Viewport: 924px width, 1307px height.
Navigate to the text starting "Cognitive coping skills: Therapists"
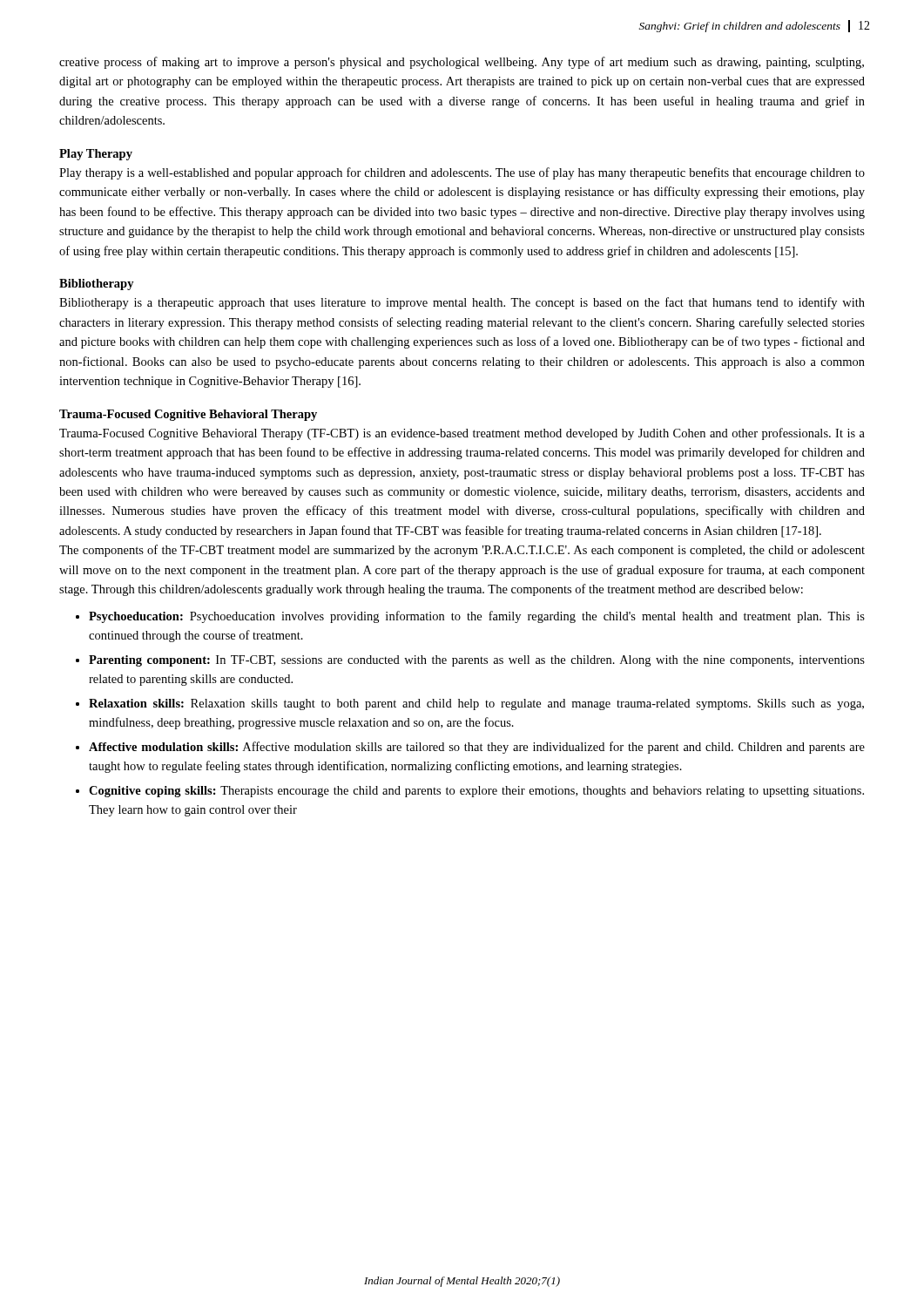pos(477,800)
